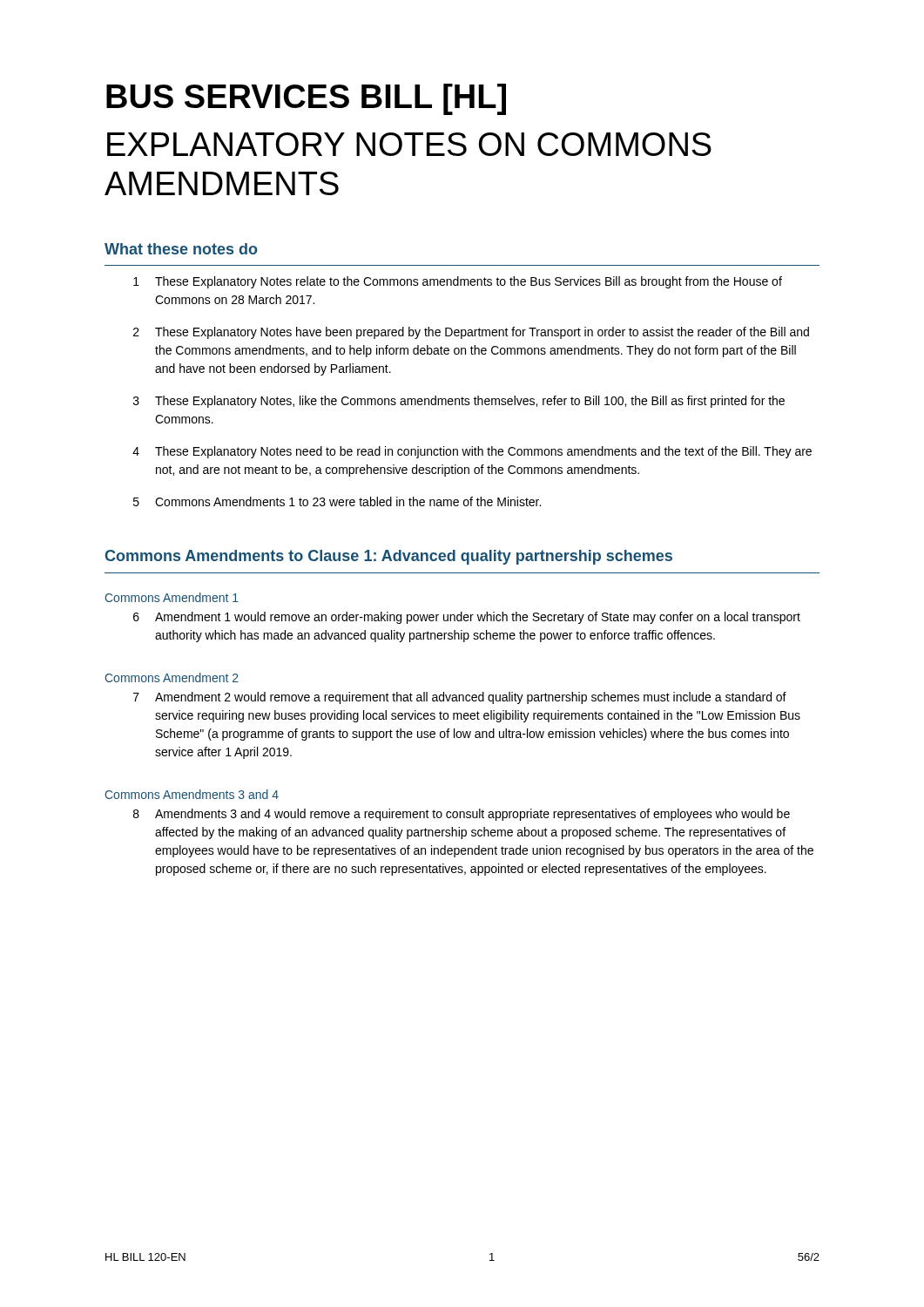Find "Commons Amendment 2" on this page

[172, 677]
